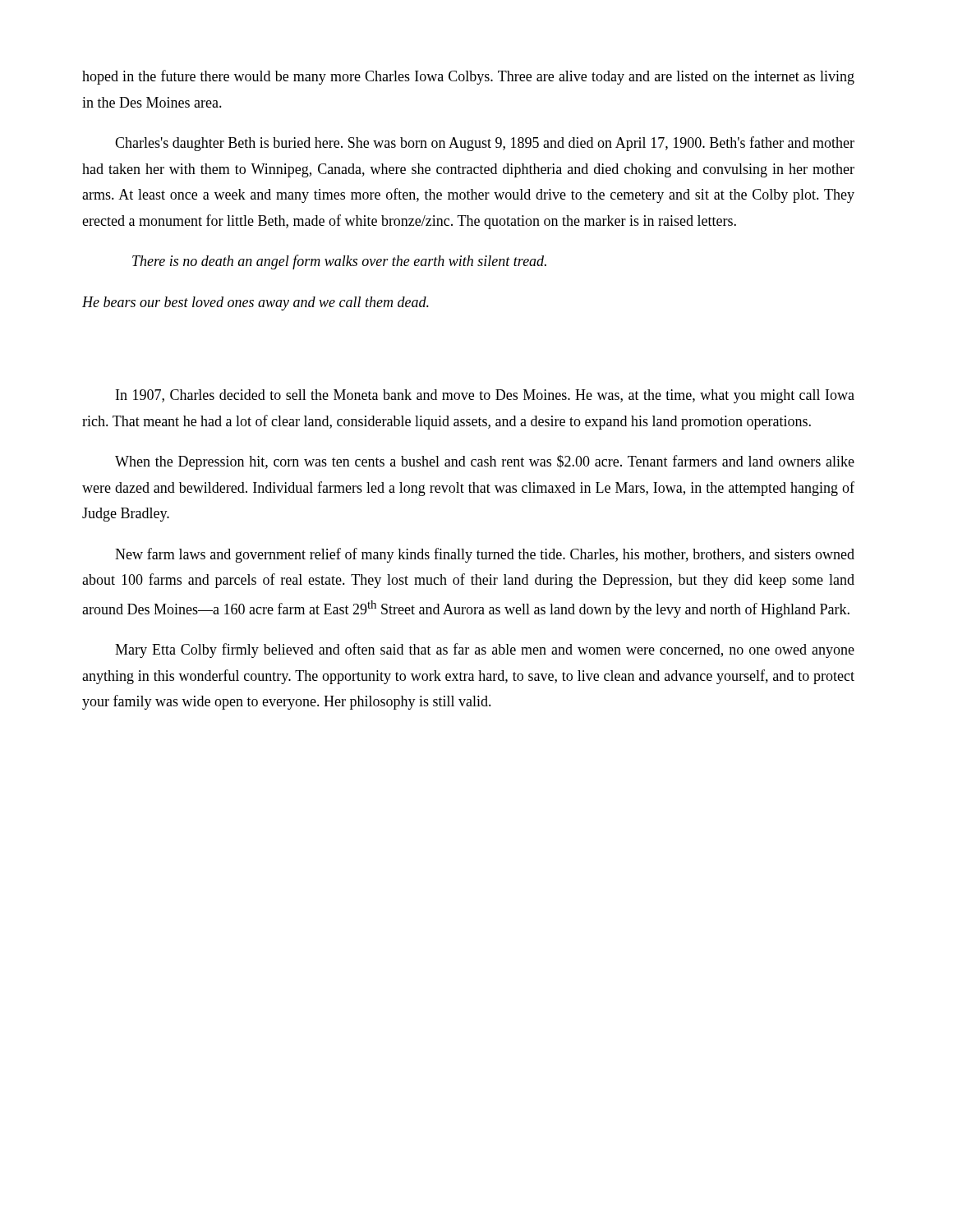This screenshot has height=1232, width=953.
Task: Click on the text block with the text "Charles's daughter Beth is buried"
Action: coord(468,182)
